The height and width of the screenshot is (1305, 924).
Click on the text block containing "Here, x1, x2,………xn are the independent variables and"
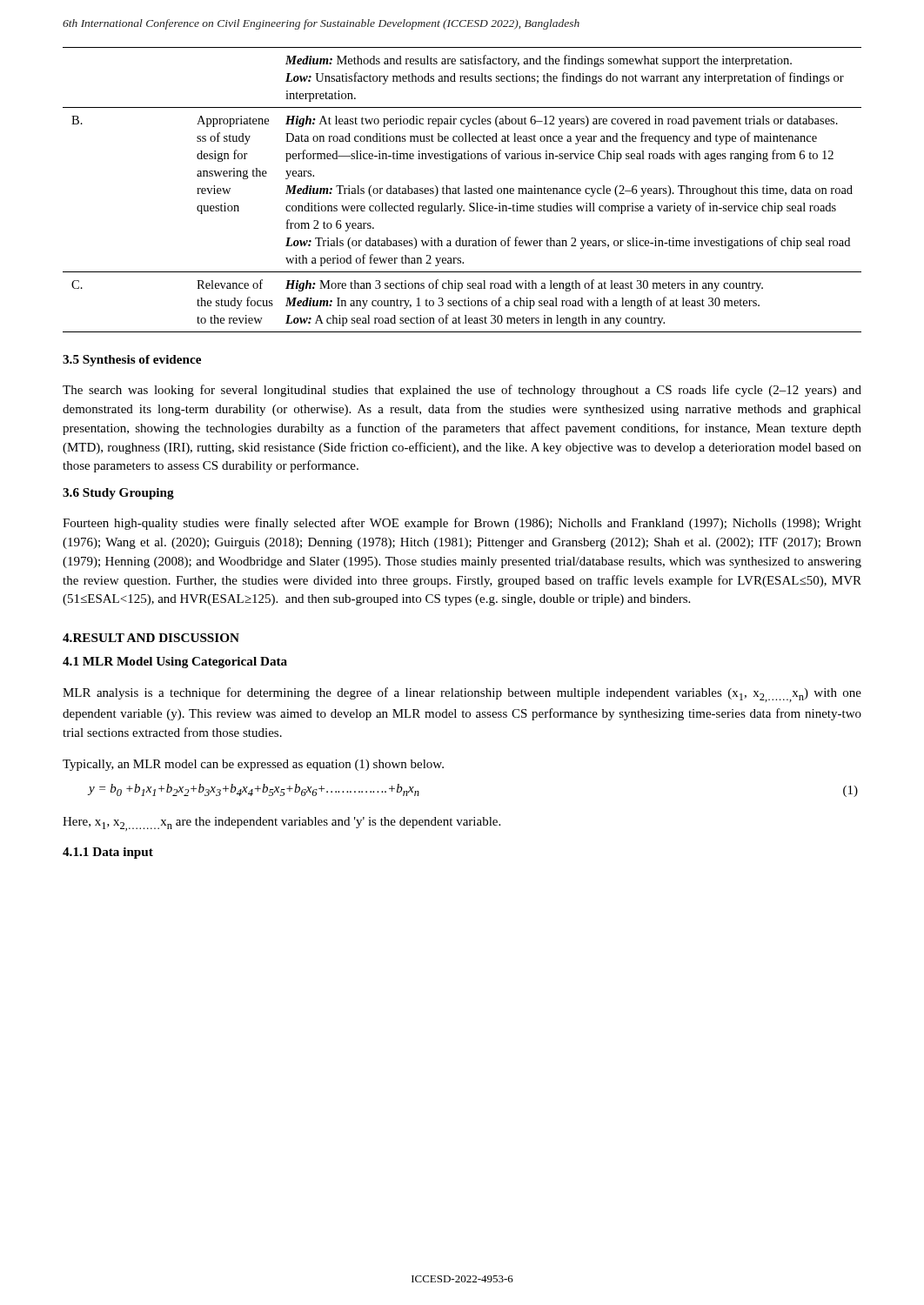pos(462,823)
